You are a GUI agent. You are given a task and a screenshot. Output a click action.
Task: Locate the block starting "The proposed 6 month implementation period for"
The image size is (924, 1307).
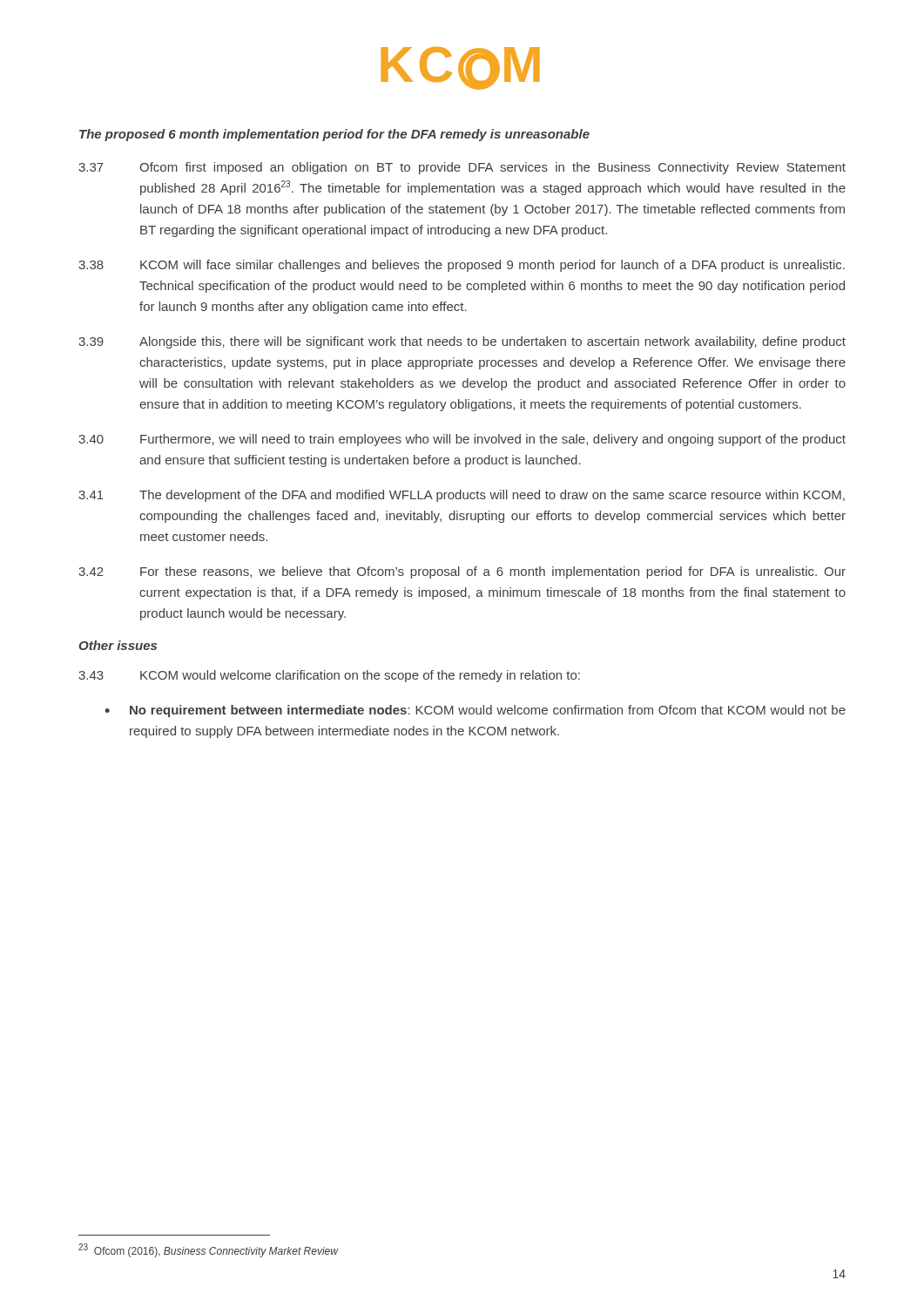[334, 134]
